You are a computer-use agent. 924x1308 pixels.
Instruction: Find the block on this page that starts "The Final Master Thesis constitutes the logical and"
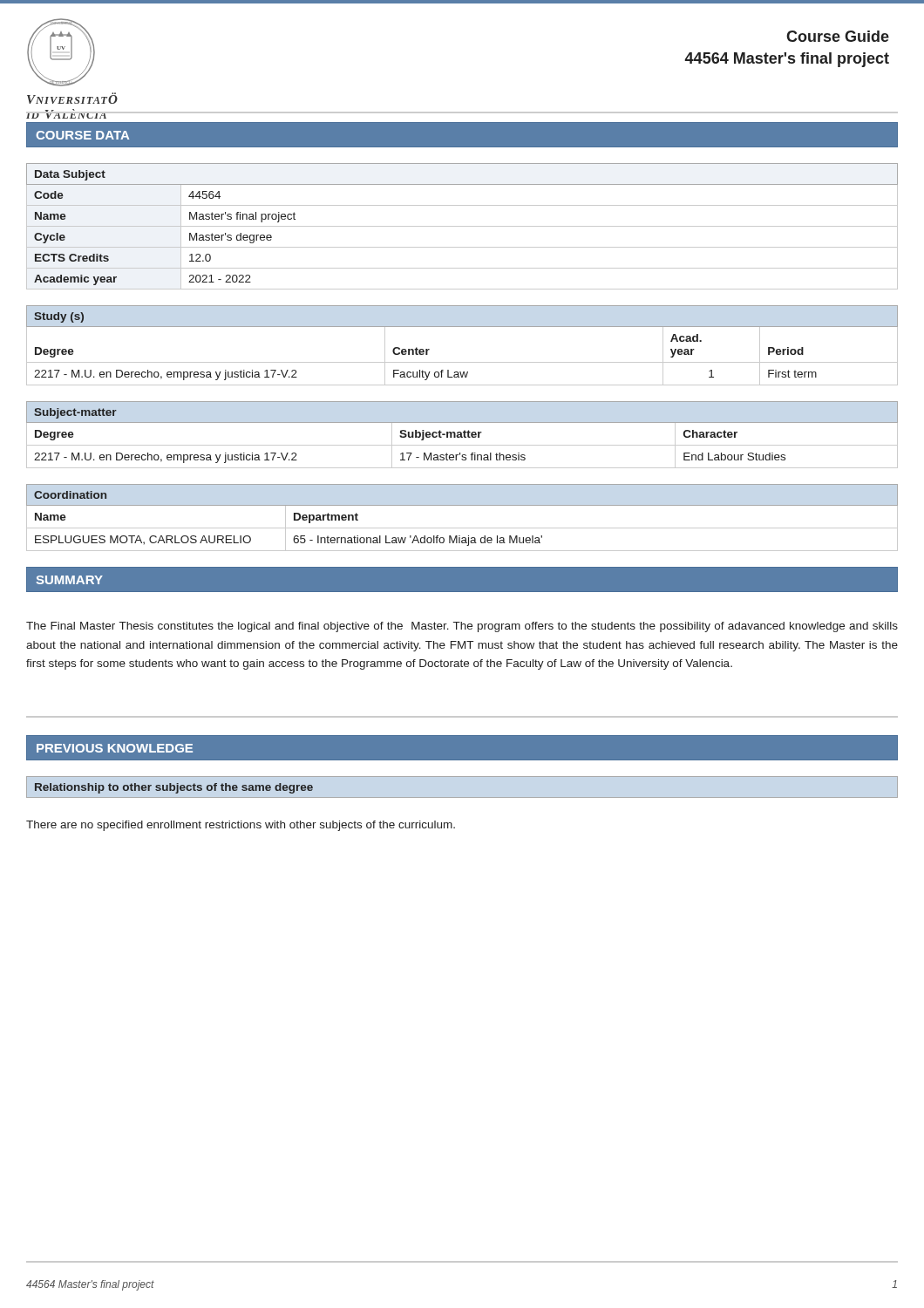click(x=462, y=643)
